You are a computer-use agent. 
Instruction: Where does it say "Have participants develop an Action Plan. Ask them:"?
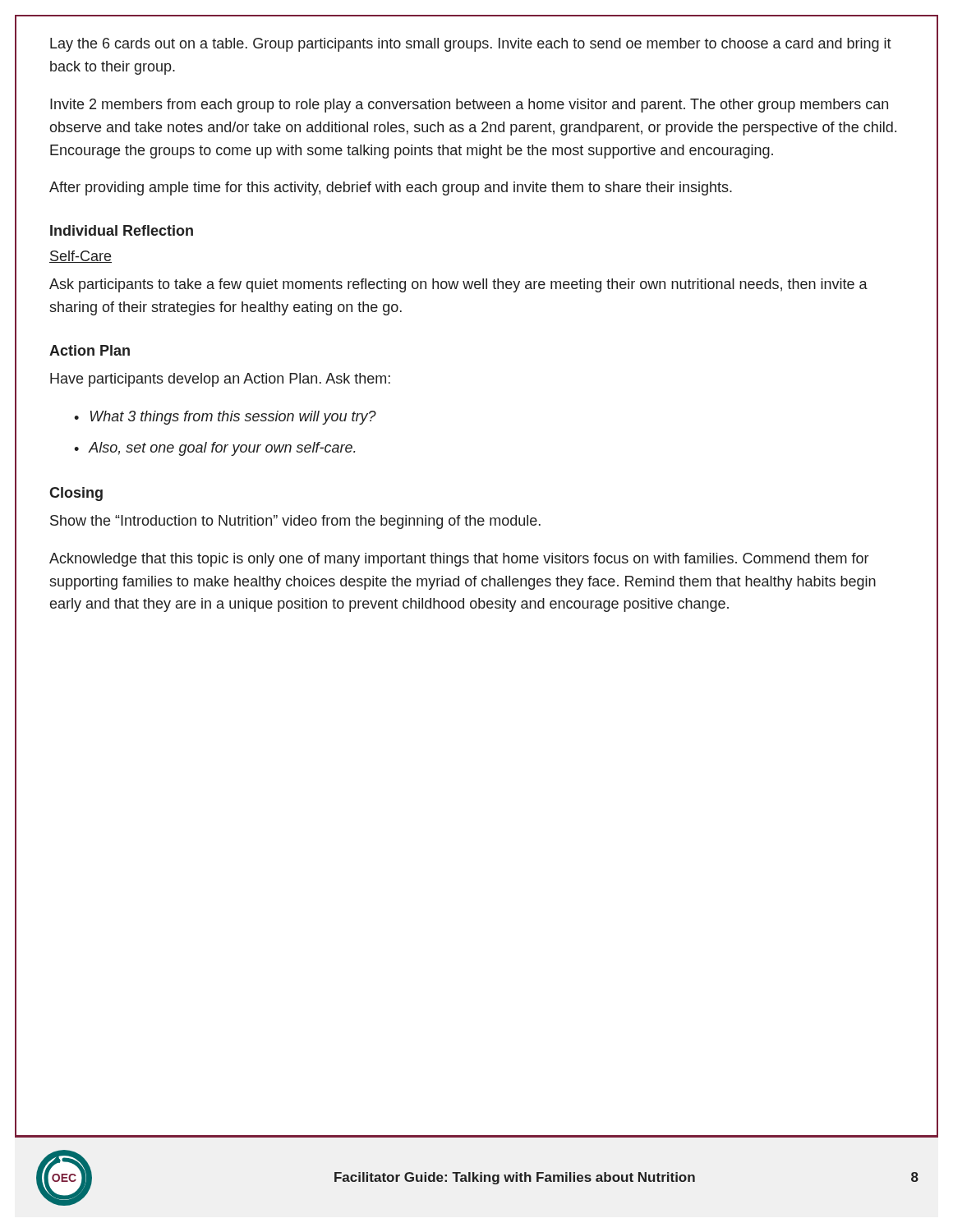point(220,379)
